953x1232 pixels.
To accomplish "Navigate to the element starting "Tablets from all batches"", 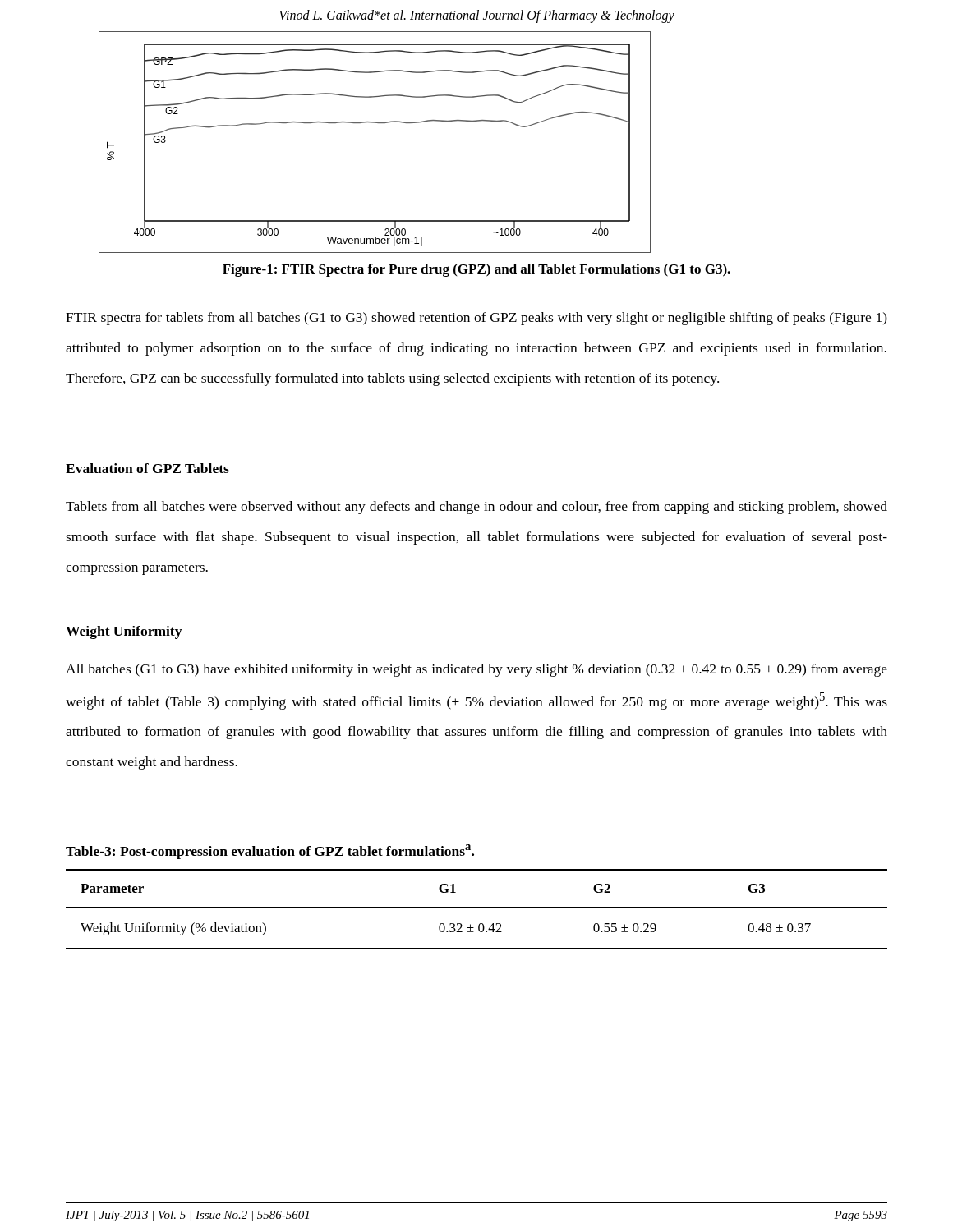I will (x=476, y=536).
